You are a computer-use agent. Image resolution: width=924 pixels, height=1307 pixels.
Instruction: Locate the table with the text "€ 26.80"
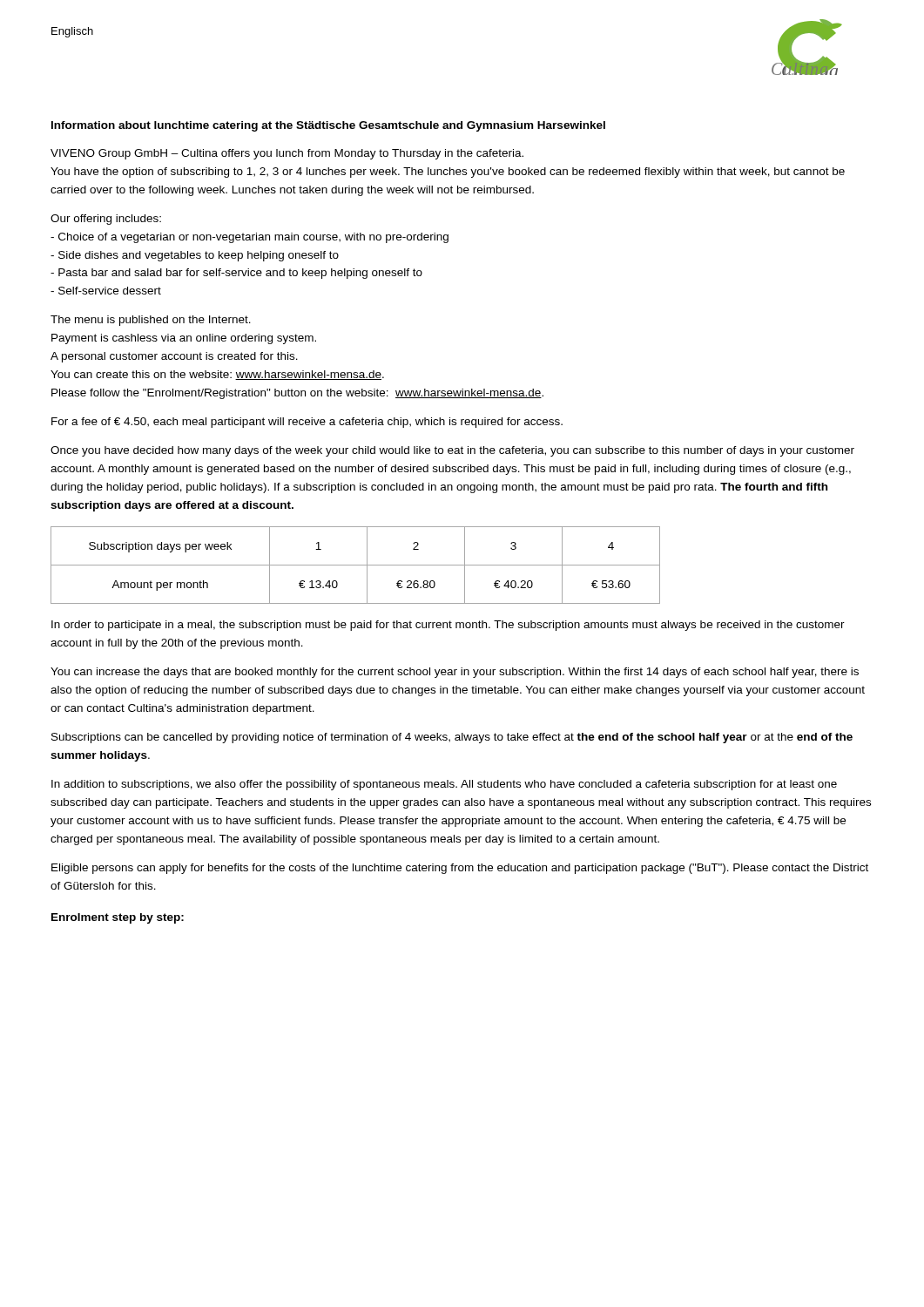pos(462,565)
